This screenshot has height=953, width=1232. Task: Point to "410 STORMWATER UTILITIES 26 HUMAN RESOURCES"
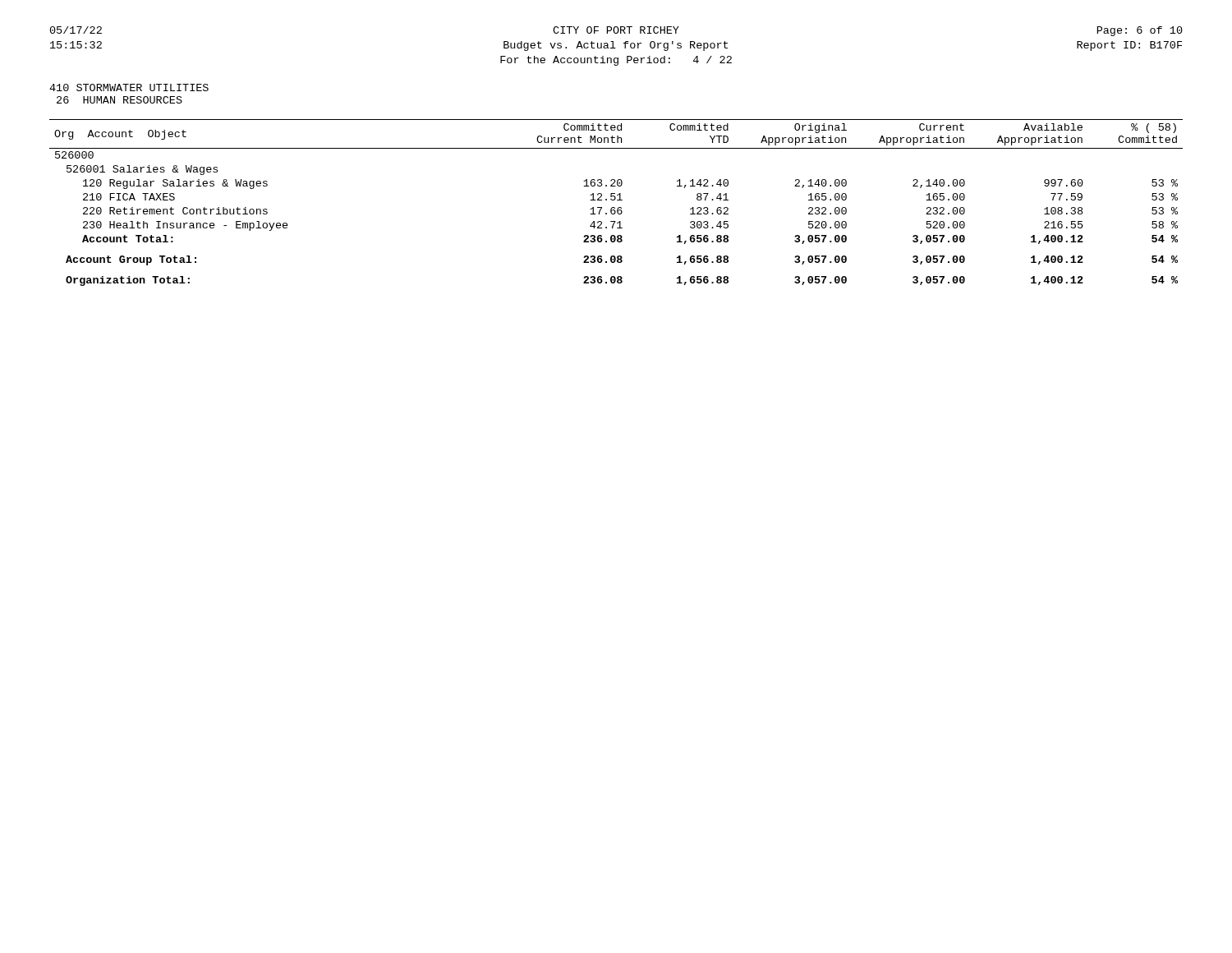tap(129, 94)
